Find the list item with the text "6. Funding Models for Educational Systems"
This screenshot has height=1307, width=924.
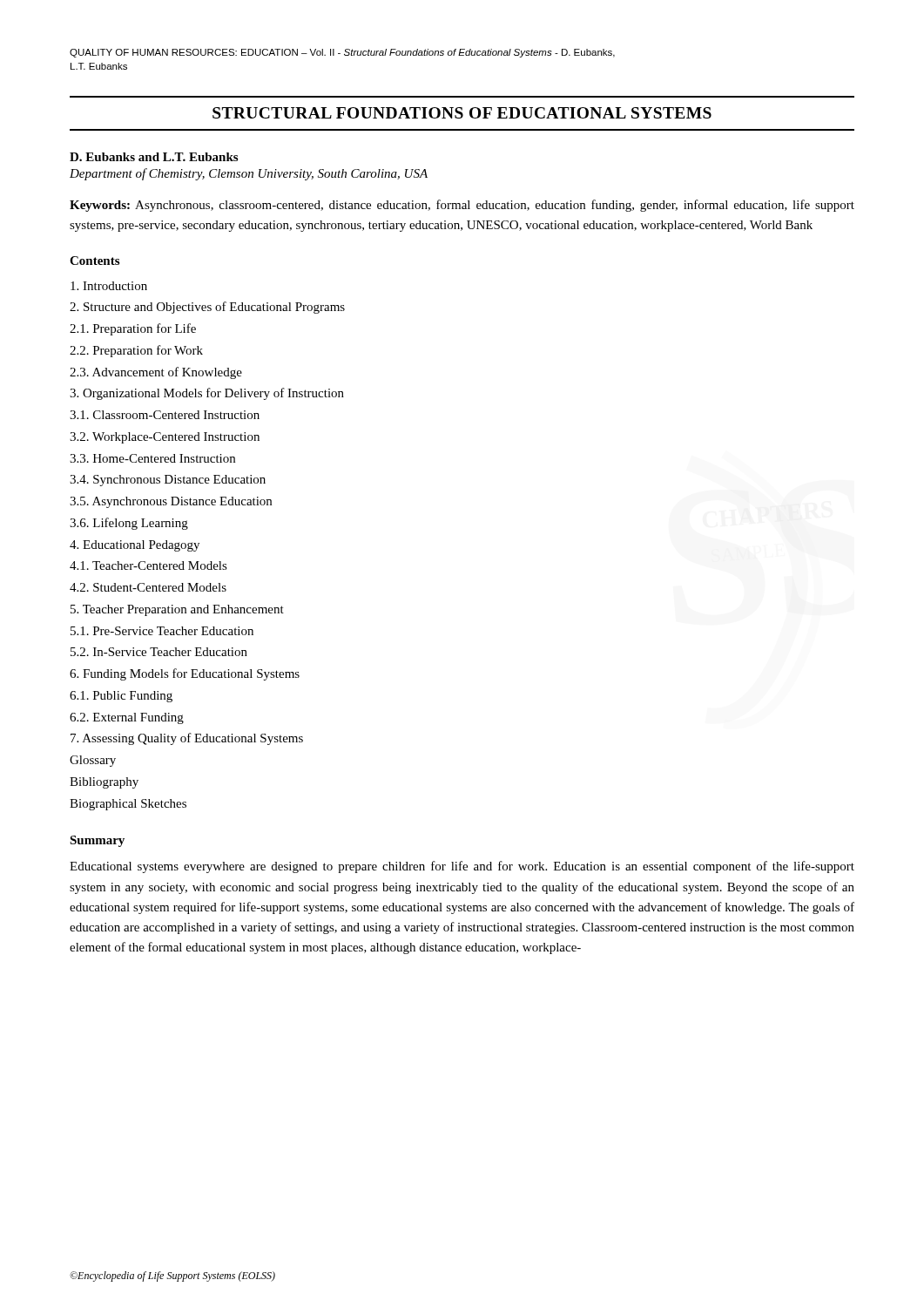(x=185, y=674)
